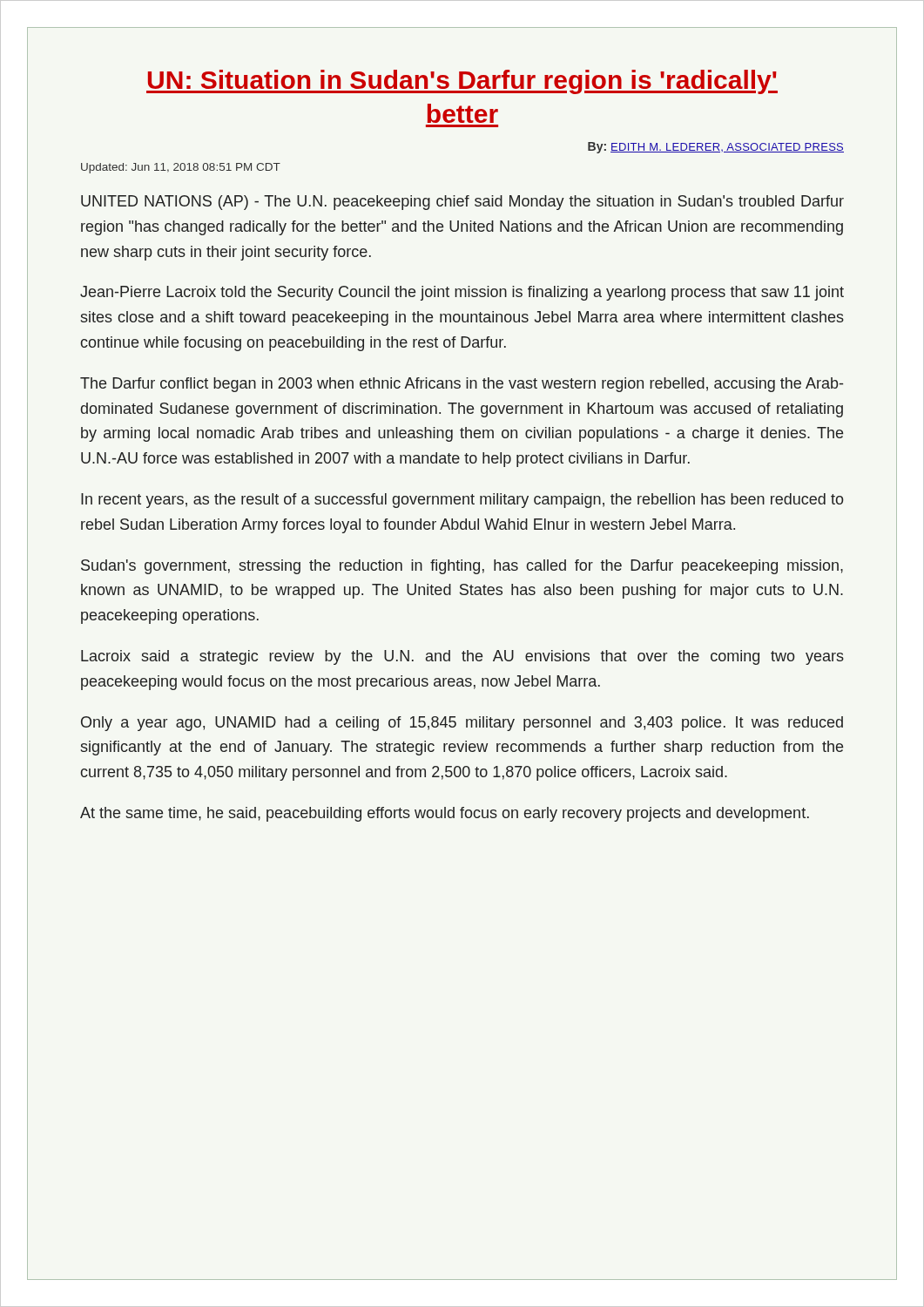The image size is (924, 1307).
Task: Click the passage that begins "Sudan's government, stressing the reduction in"
Action: 462,590
